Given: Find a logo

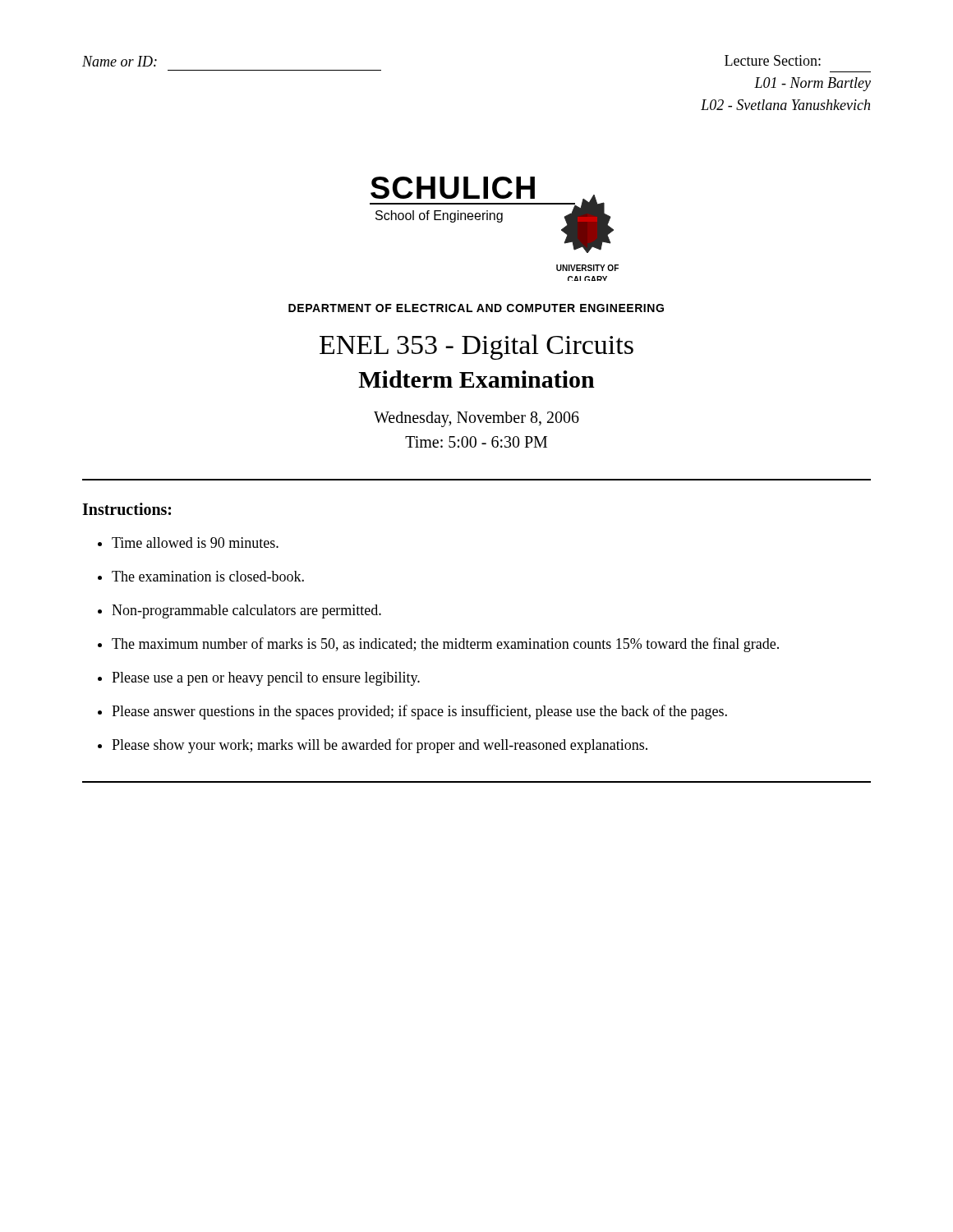Looking at the screenshot, I should [x=476, y=213].
